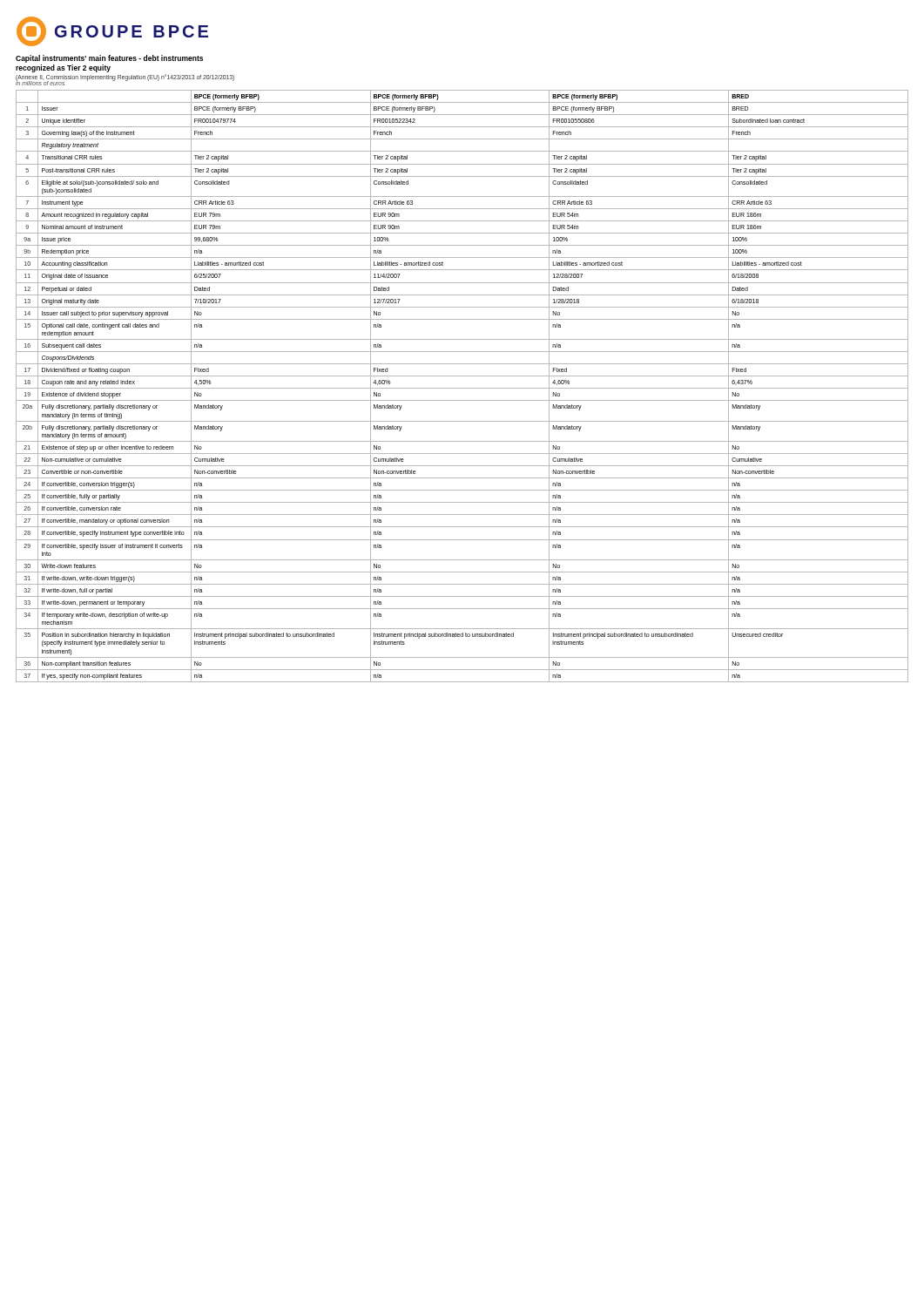Navigate to the text starting "Capital instruments' main features"

pos(110,58)
